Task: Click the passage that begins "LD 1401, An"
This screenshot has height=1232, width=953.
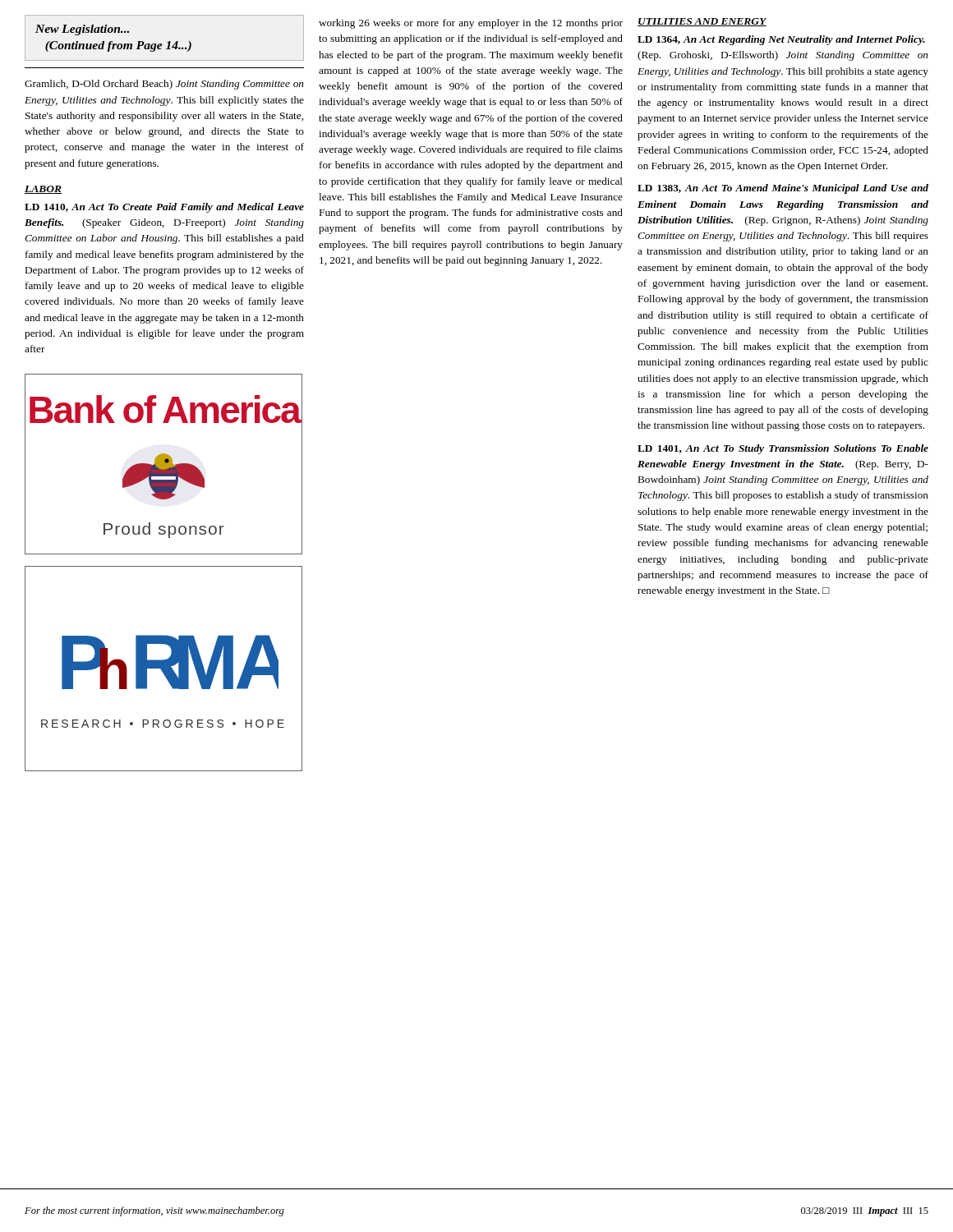Action: [x=783, y=519]
